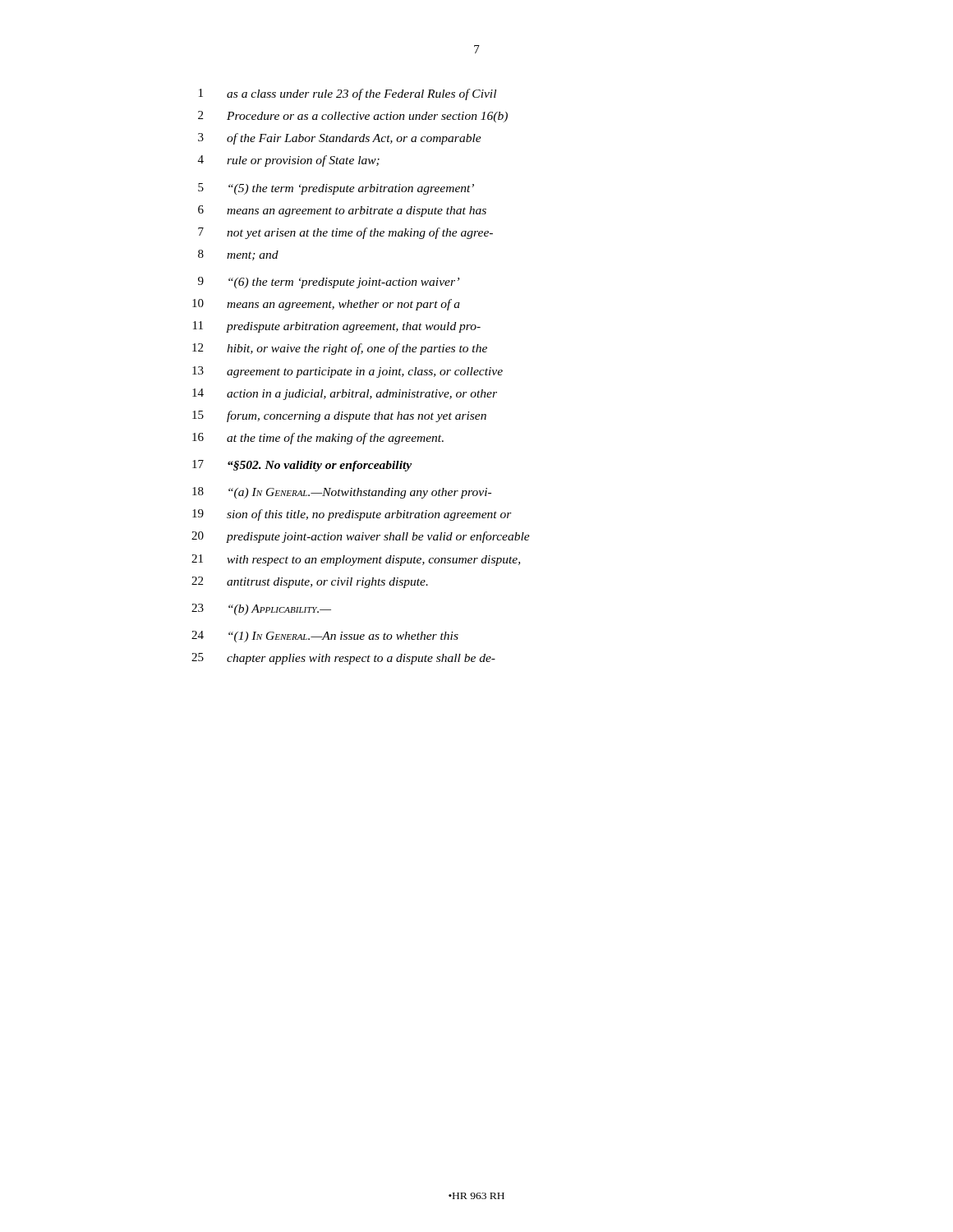Viewport: 953px width, 1232px height.
Task: Where is the passage that starts "13 agreement to participate in a joint, class,"?
Action: point(505,371)
